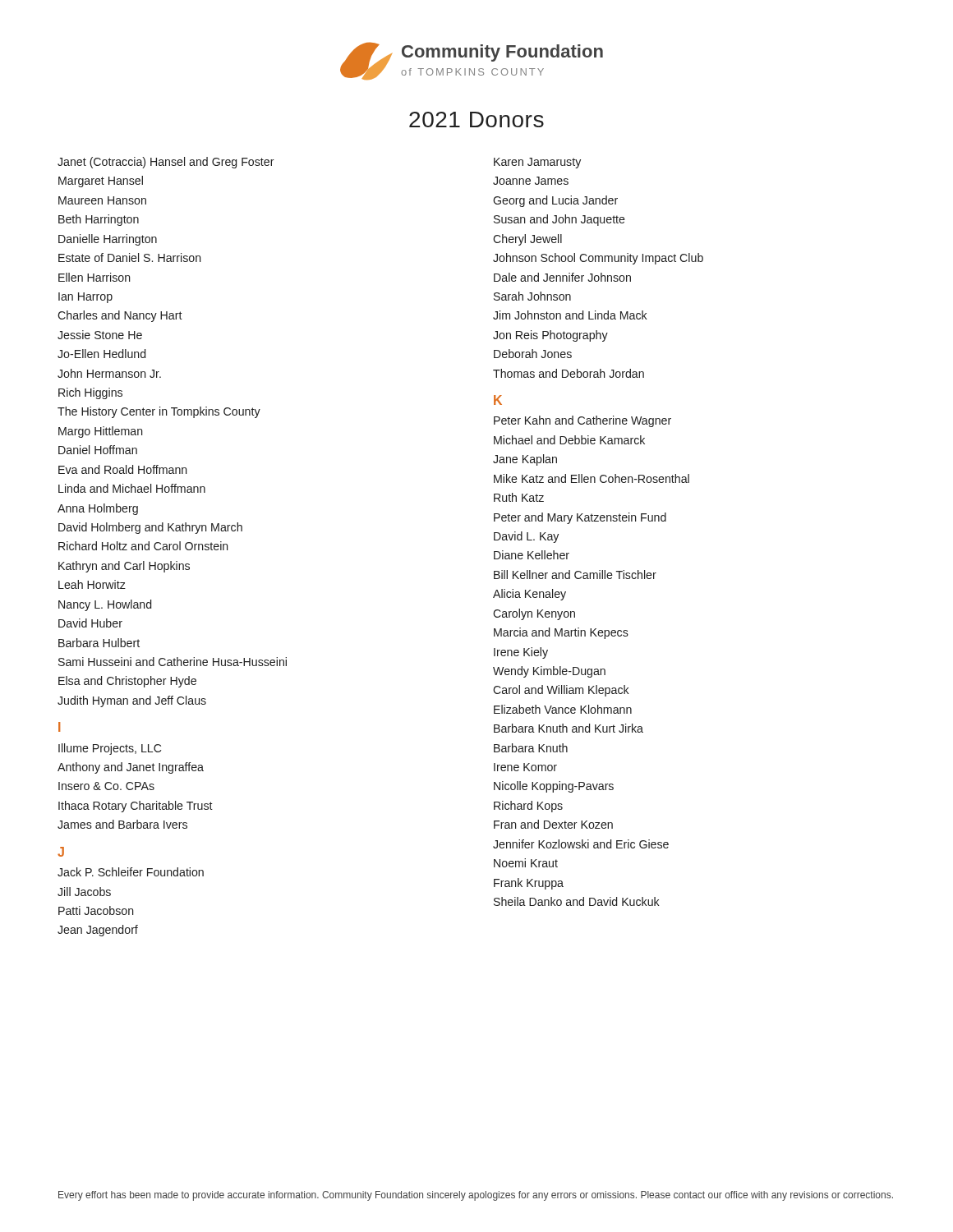The image size is (953, 1232).
Task: Locate the list item that reads "Ellen Harrison"
Action: click(94, 277)
